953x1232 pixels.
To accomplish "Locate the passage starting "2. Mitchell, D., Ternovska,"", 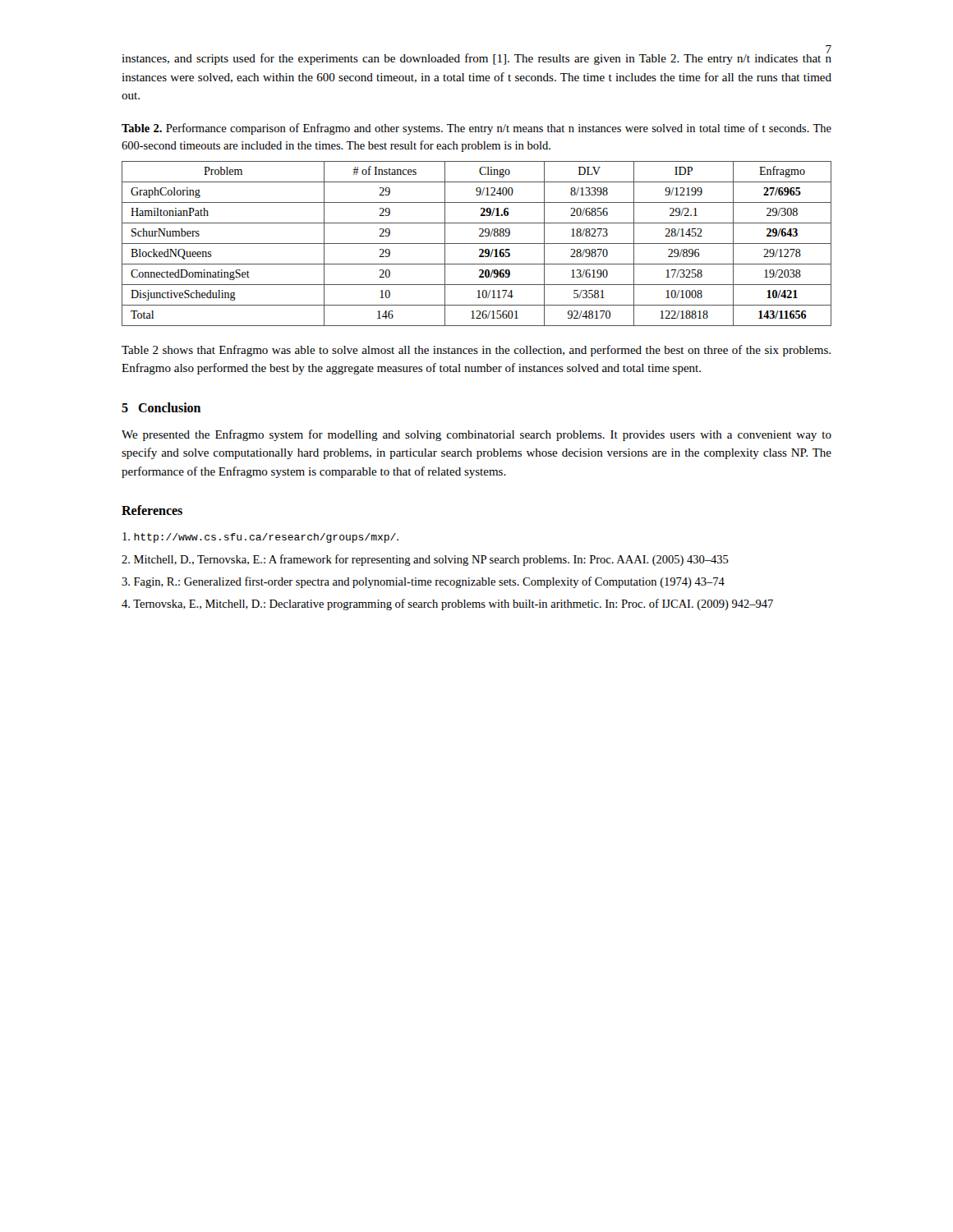I will click(x=425, y=559).
